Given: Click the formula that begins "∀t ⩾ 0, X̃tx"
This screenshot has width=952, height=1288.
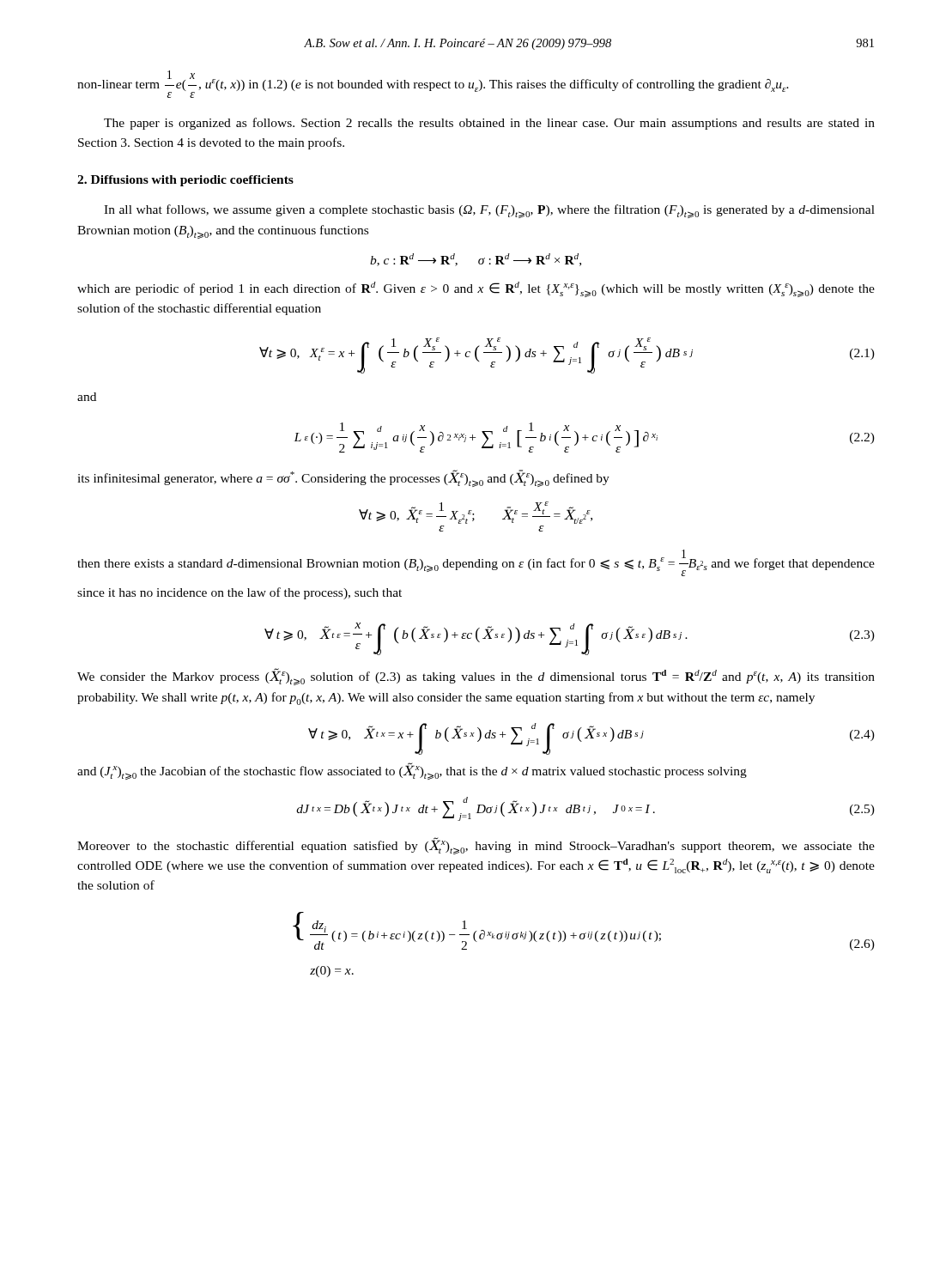Looking at the screenshot, I should [592, 734].
